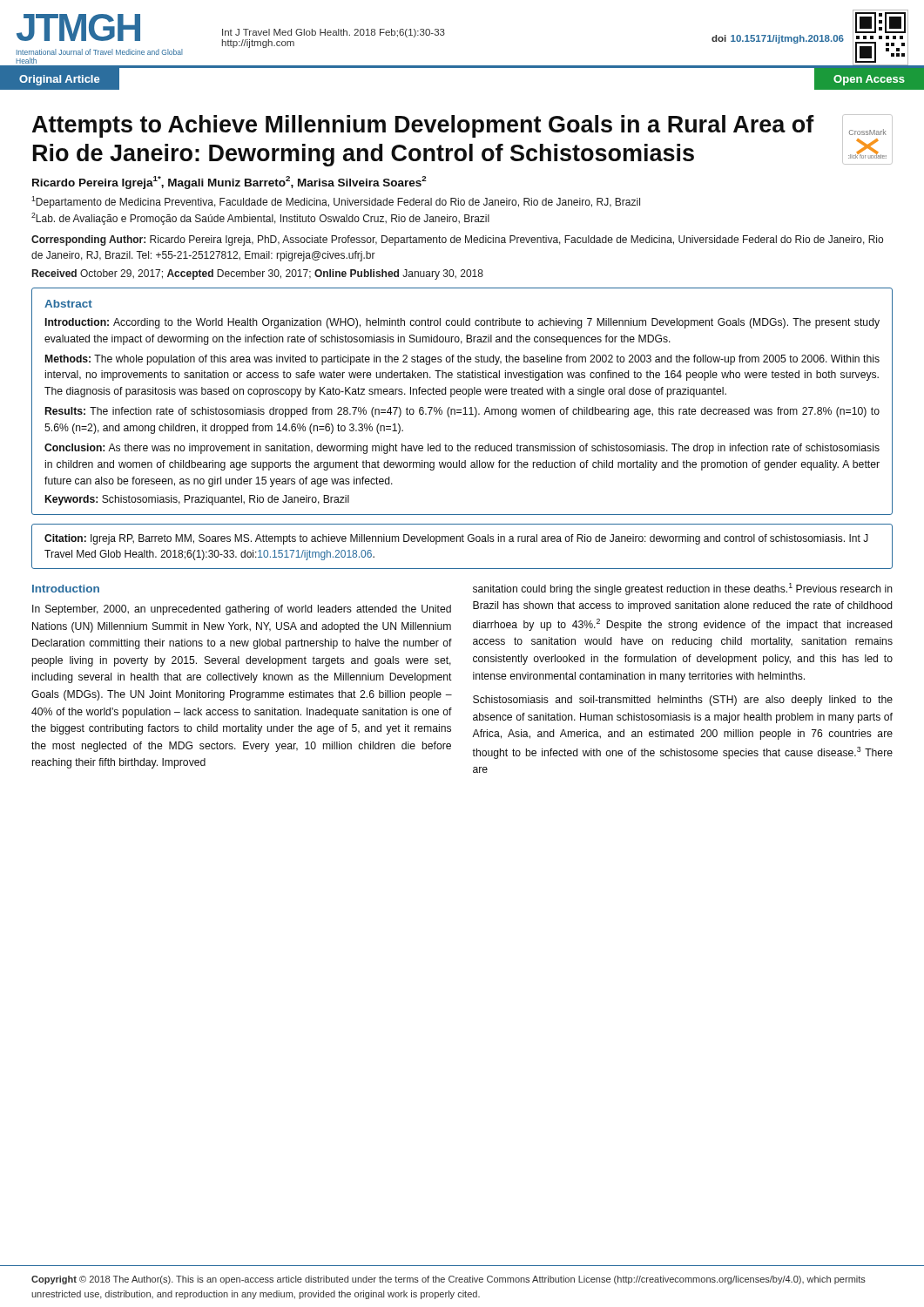Point to the passage starting "1Departamento de Medicina Preventiva, Faculdade de Medicina,"
The width and height of the screenshot is (924, 1307).
pos(336,209)
